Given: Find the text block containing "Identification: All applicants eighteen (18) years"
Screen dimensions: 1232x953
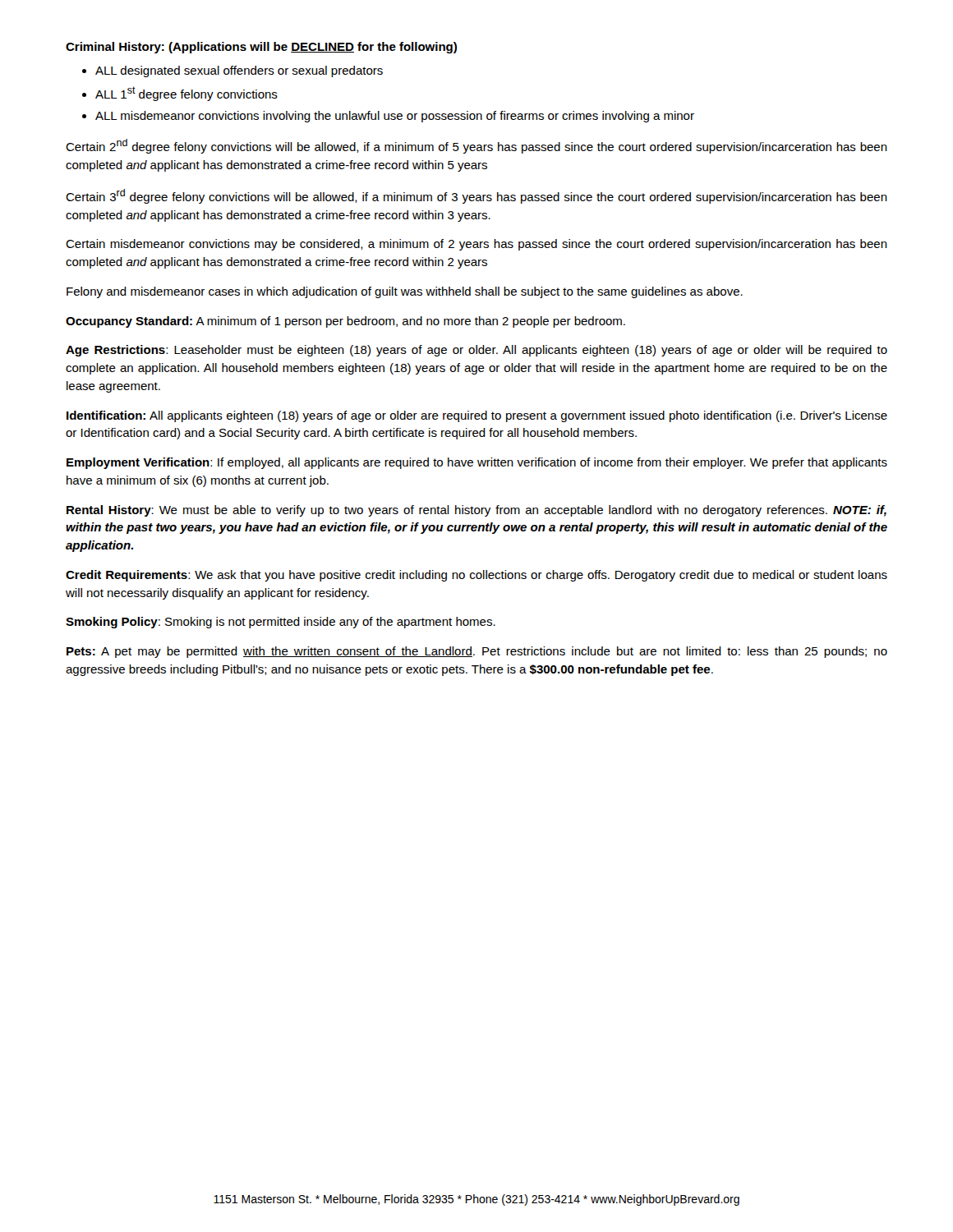Looking at the screenshot, I should tap(476, 424).
